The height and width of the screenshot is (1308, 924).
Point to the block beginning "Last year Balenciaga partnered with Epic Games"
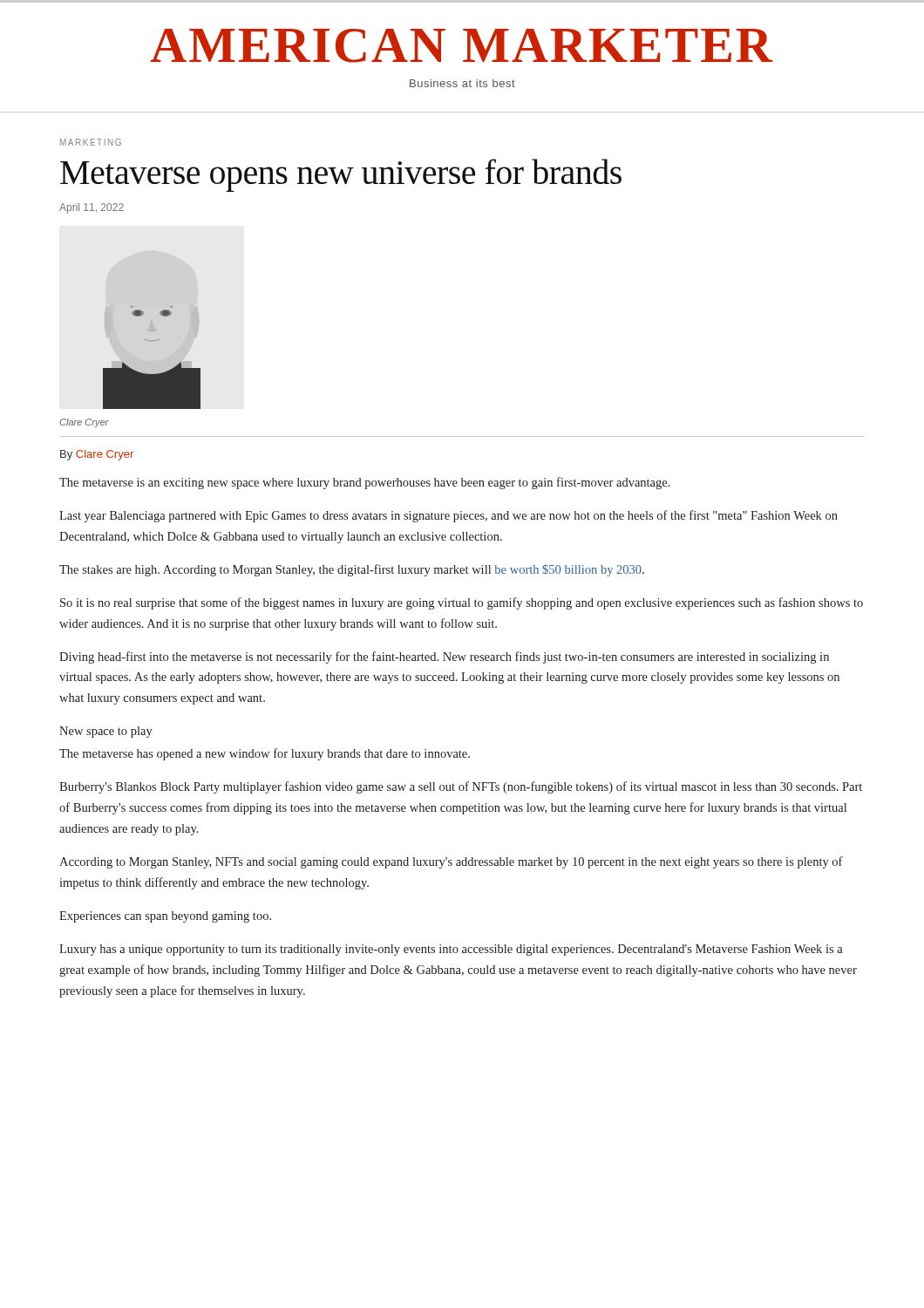click(x=449, y=526)
